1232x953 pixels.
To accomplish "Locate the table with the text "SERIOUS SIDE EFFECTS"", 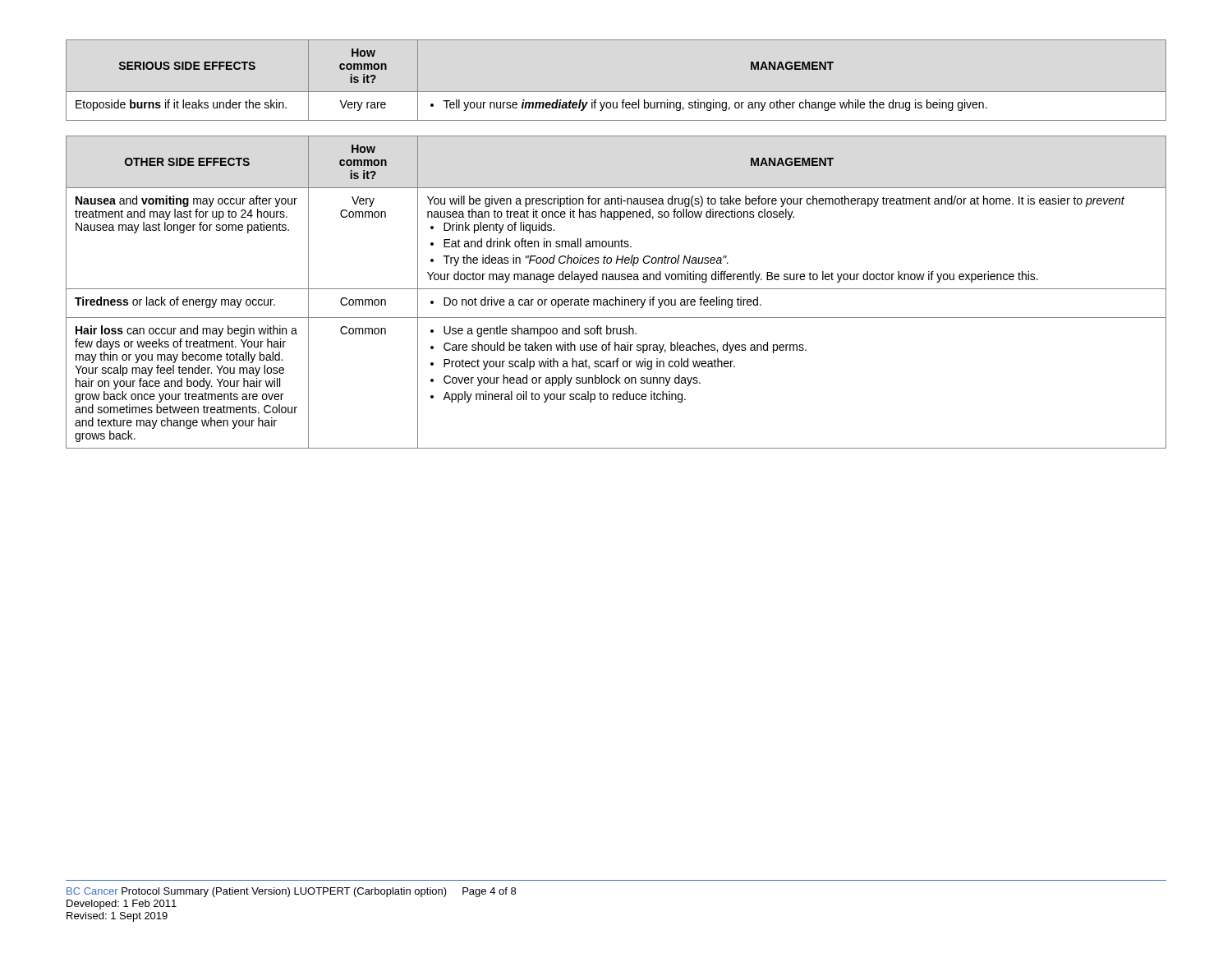I will pos(616,80).
